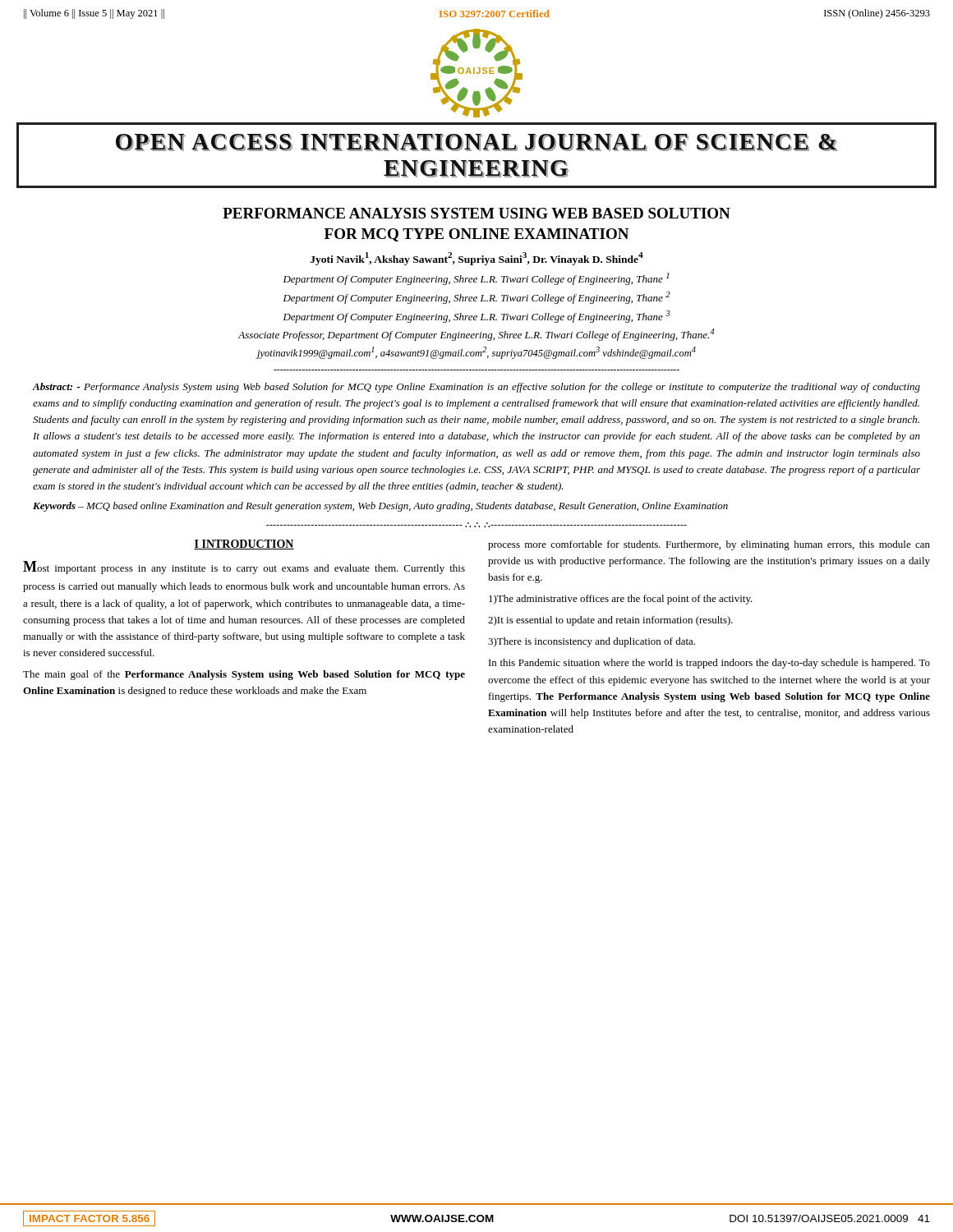953x1232 pixels.
Task: Navigate to the text block starting "OPEN ACCESS INTERNATIONAL JOURNAL OF SCIENCE"
Action: coord(476,155)
